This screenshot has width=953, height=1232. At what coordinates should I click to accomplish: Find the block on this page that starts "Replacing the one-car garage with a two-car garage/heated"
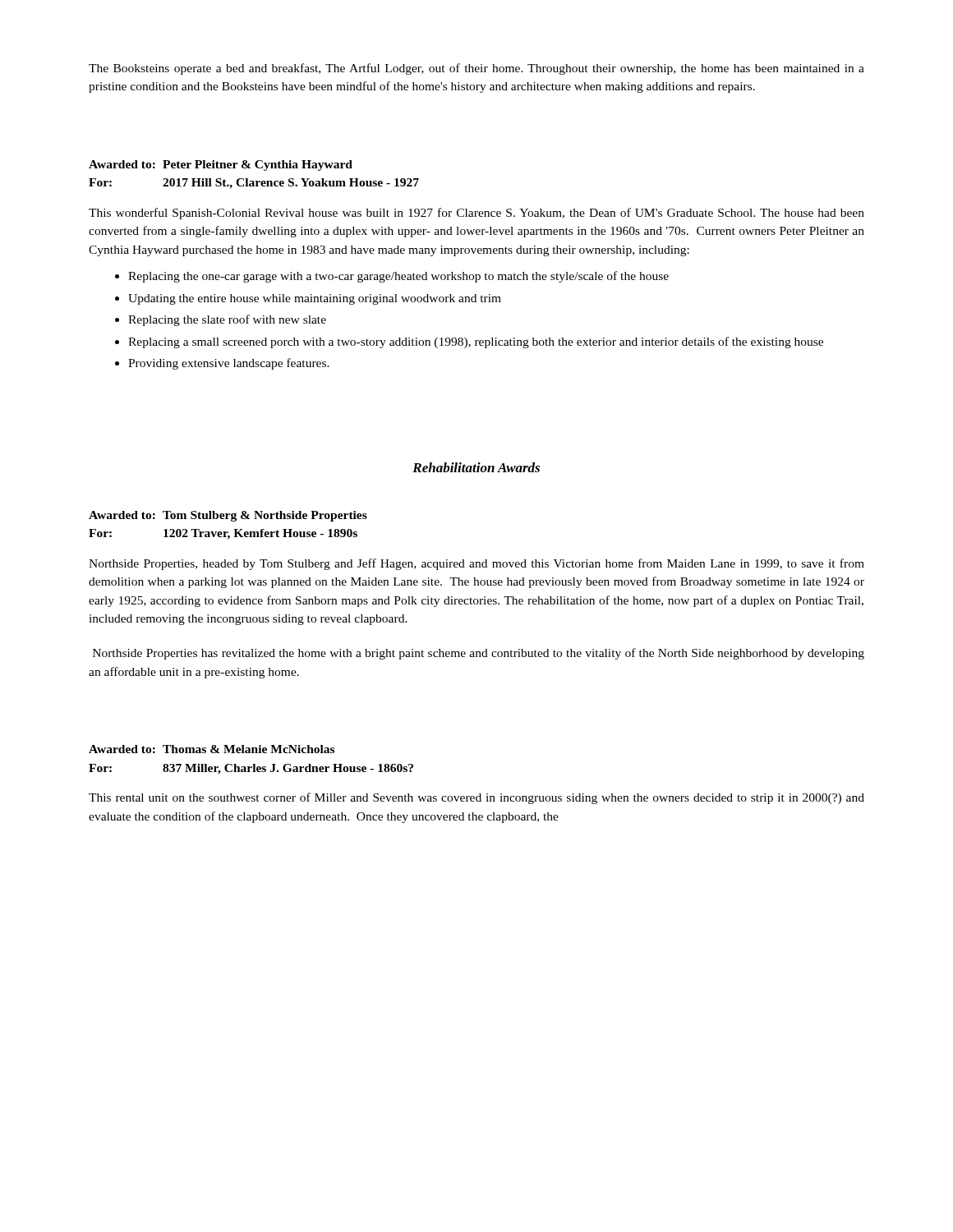coord(398,276)
